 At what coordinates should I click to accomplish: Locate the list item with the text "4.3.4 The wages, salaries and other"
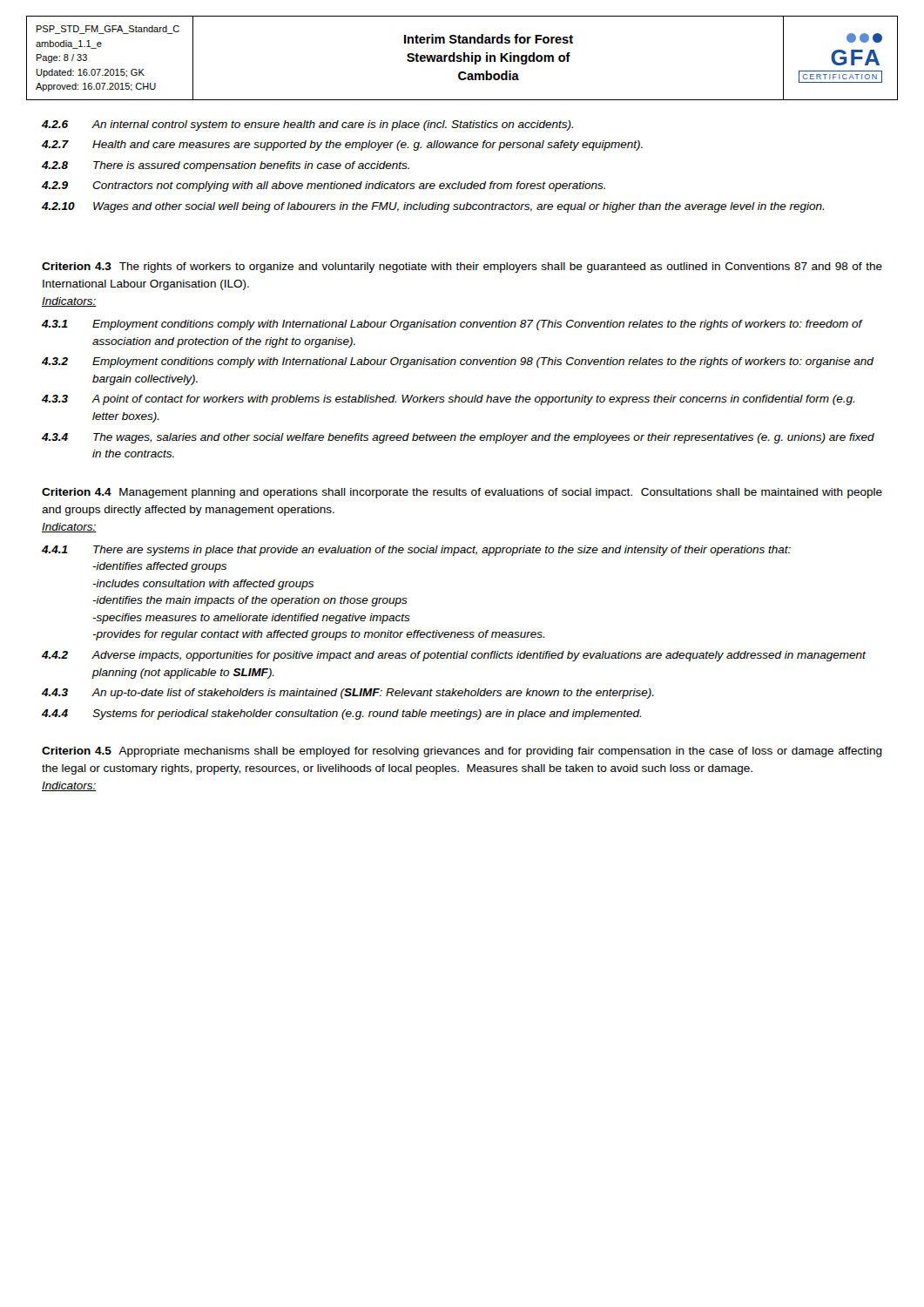click(x=462, y=445)
